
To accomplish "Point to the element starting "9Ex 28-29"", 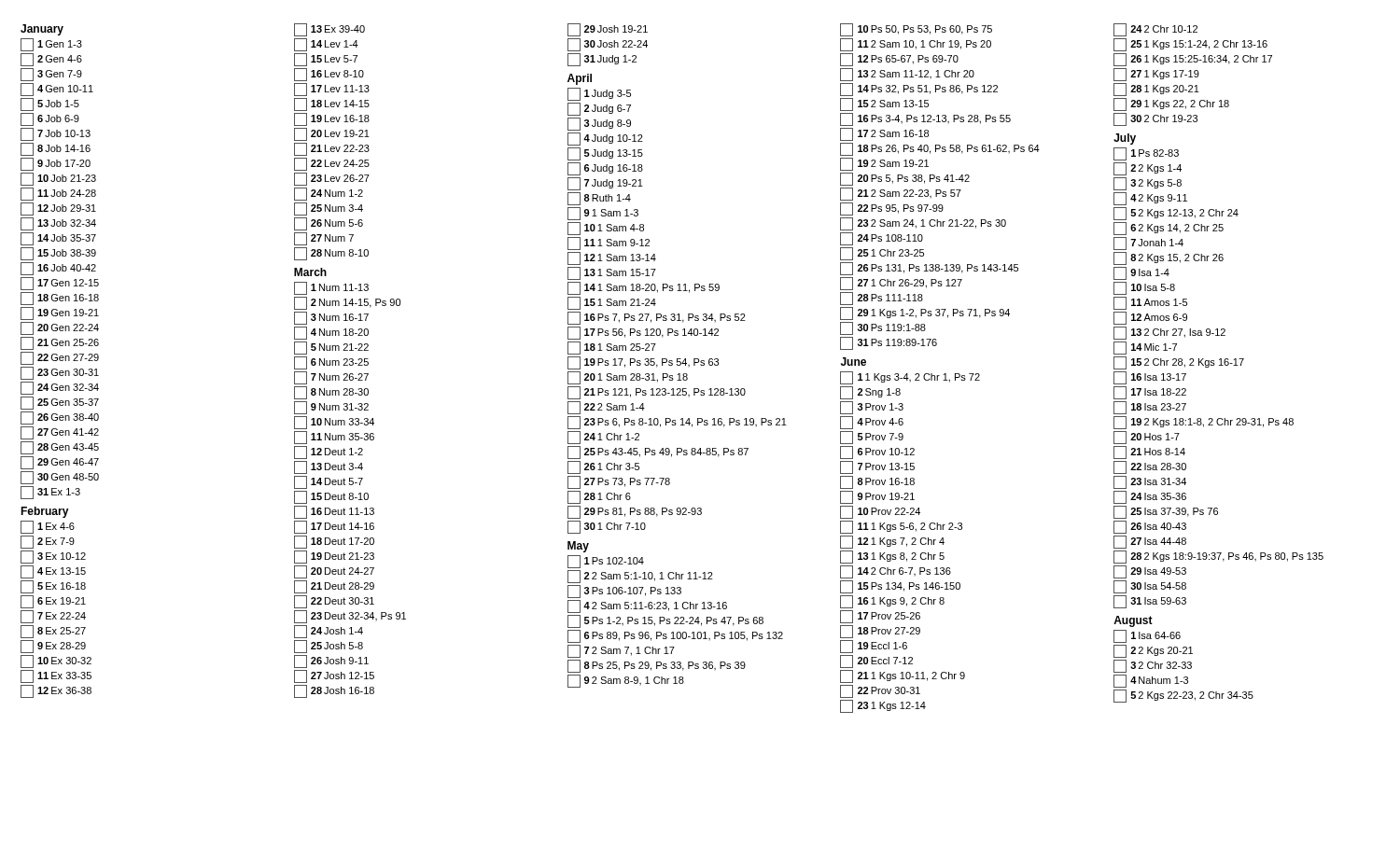I will click(x=53, y=646).
